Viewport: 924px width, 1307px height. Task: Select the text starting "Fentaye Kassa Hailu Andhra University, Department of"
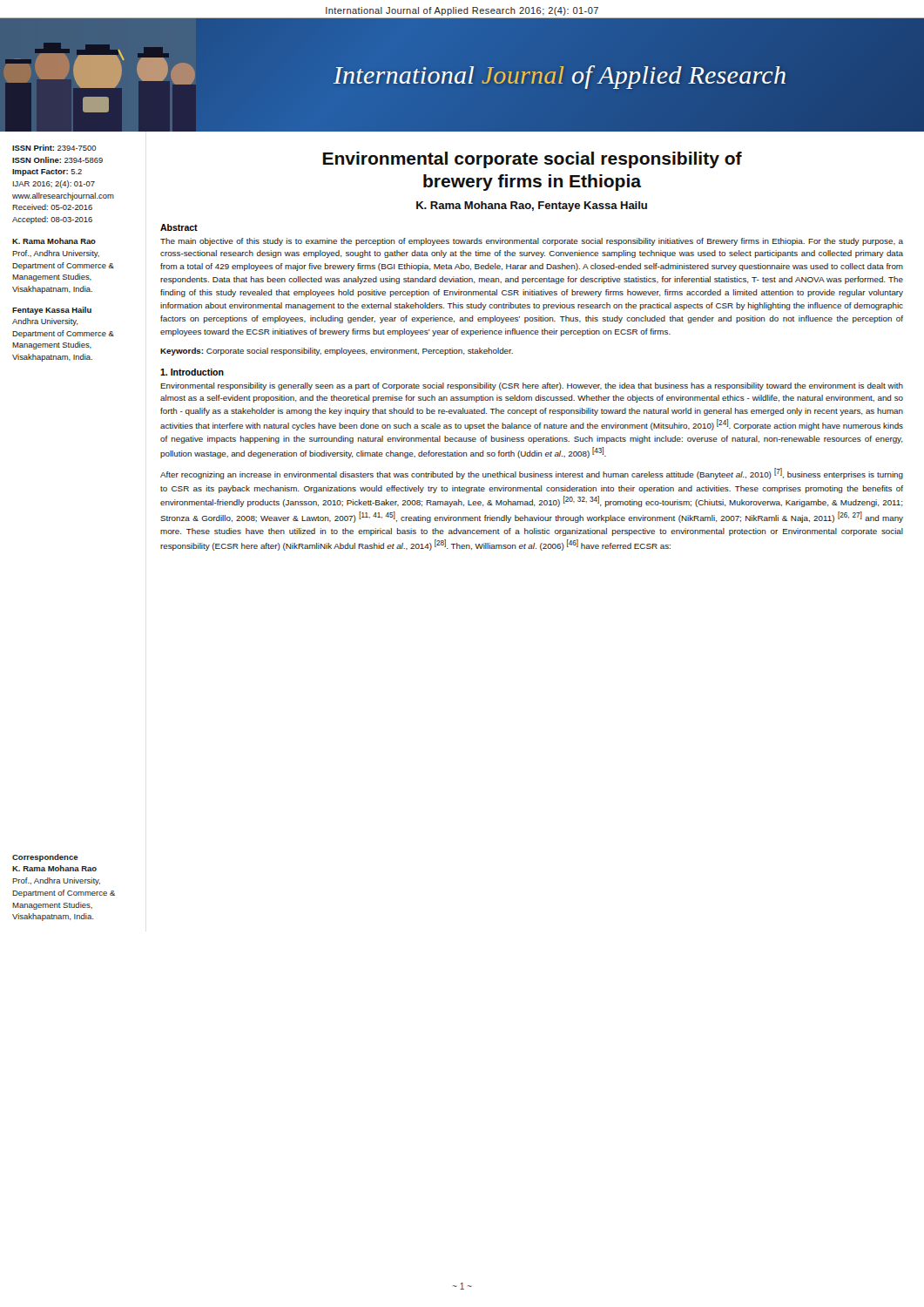(x=63, y=333)
